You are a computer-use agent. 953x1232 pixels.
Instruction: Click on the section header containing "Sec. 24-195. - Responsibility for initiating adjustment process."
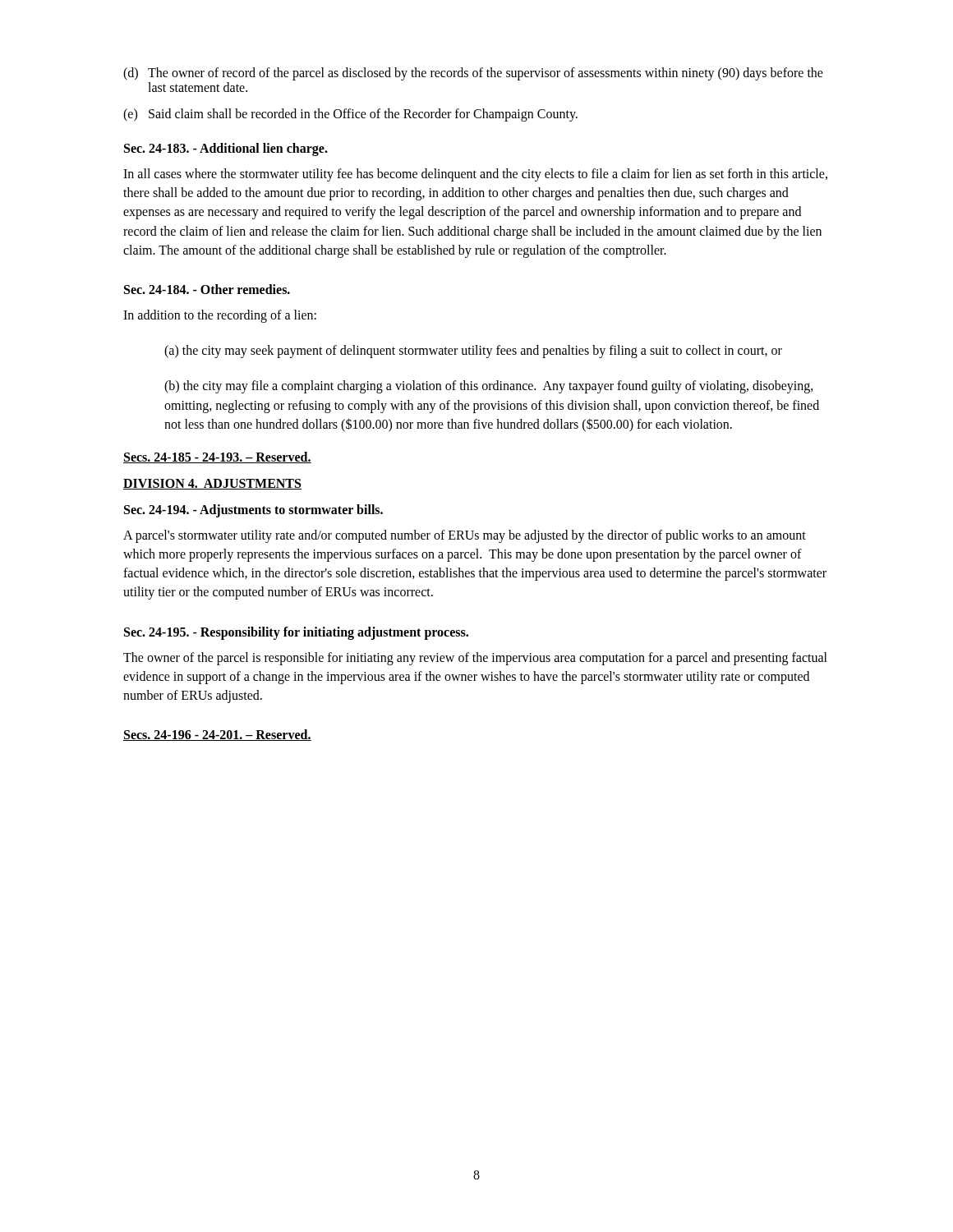(x=296, y=632)
